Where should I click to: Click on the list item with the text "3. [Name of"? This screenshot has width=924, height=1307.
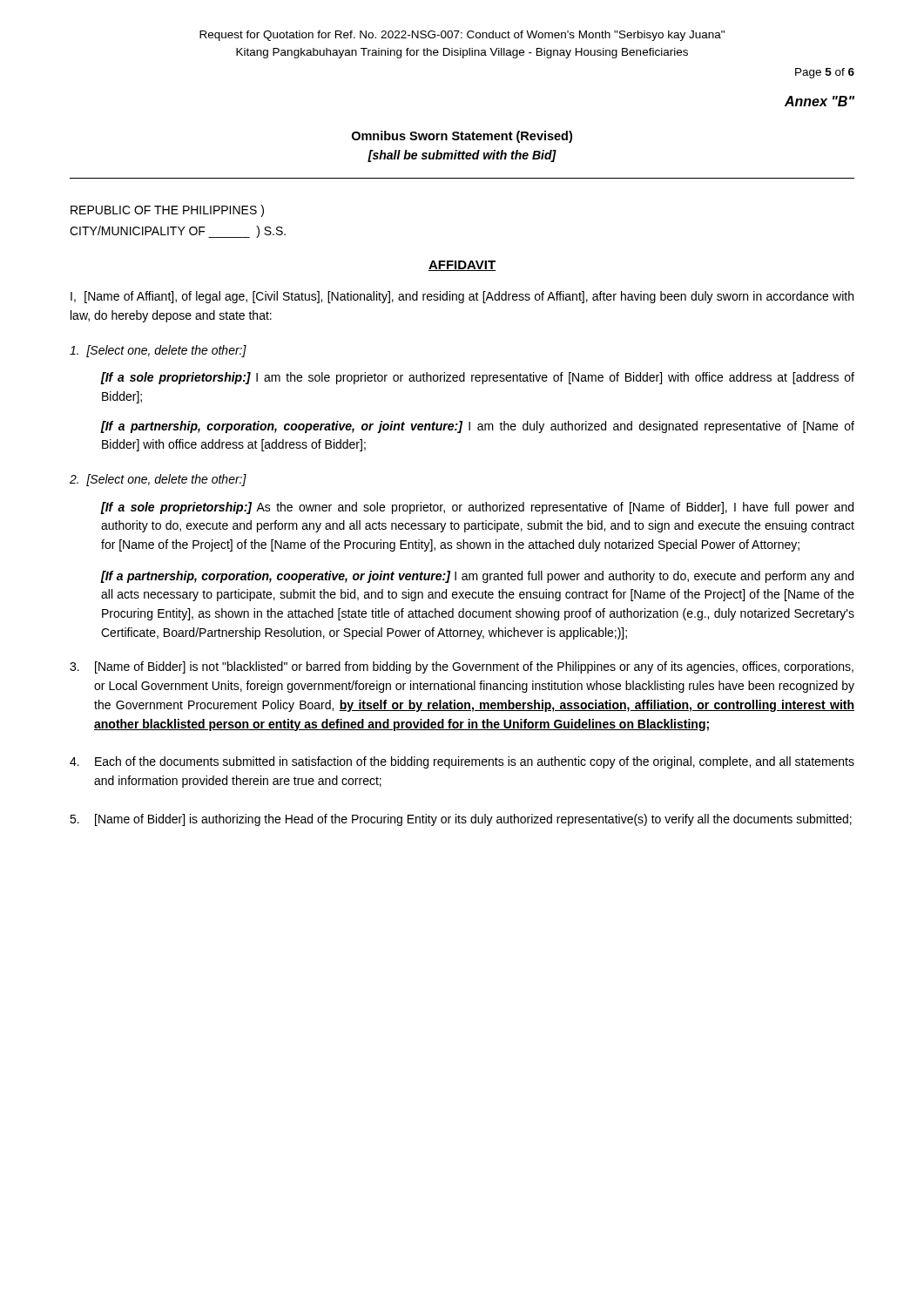point(462,696)
